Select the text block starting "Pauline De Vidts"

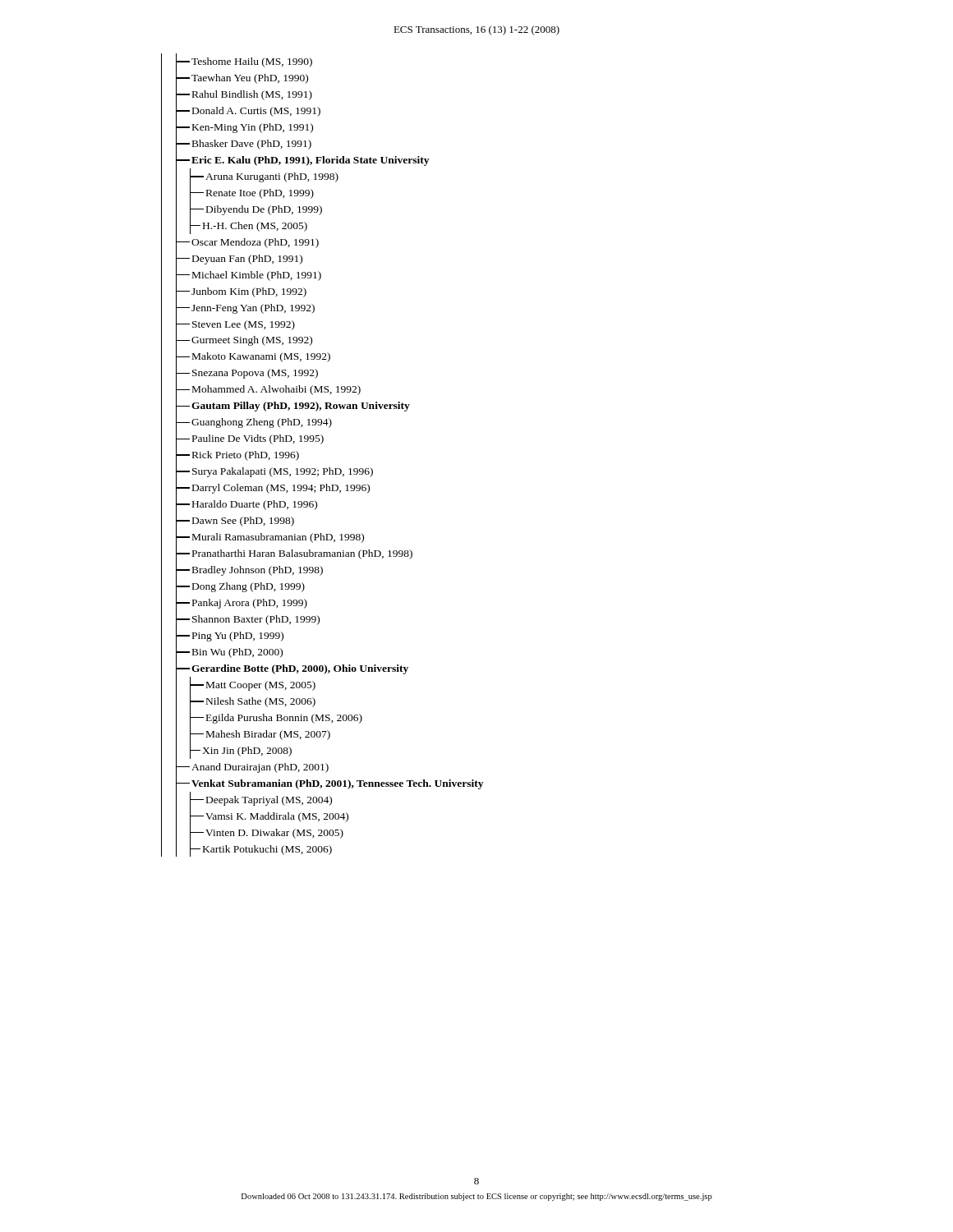(250, 439)
